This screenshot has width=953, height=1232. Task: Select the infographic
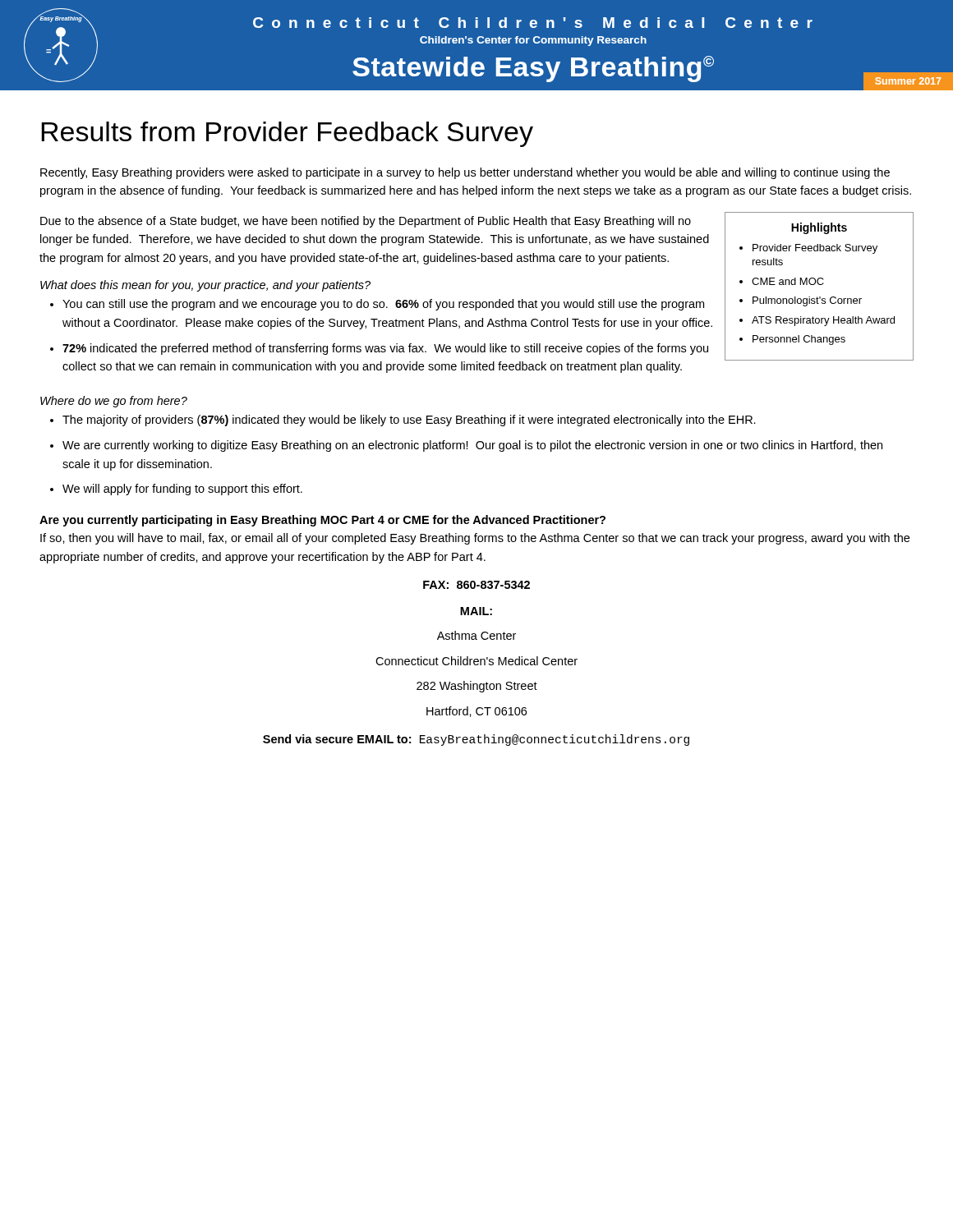[819, 286]
